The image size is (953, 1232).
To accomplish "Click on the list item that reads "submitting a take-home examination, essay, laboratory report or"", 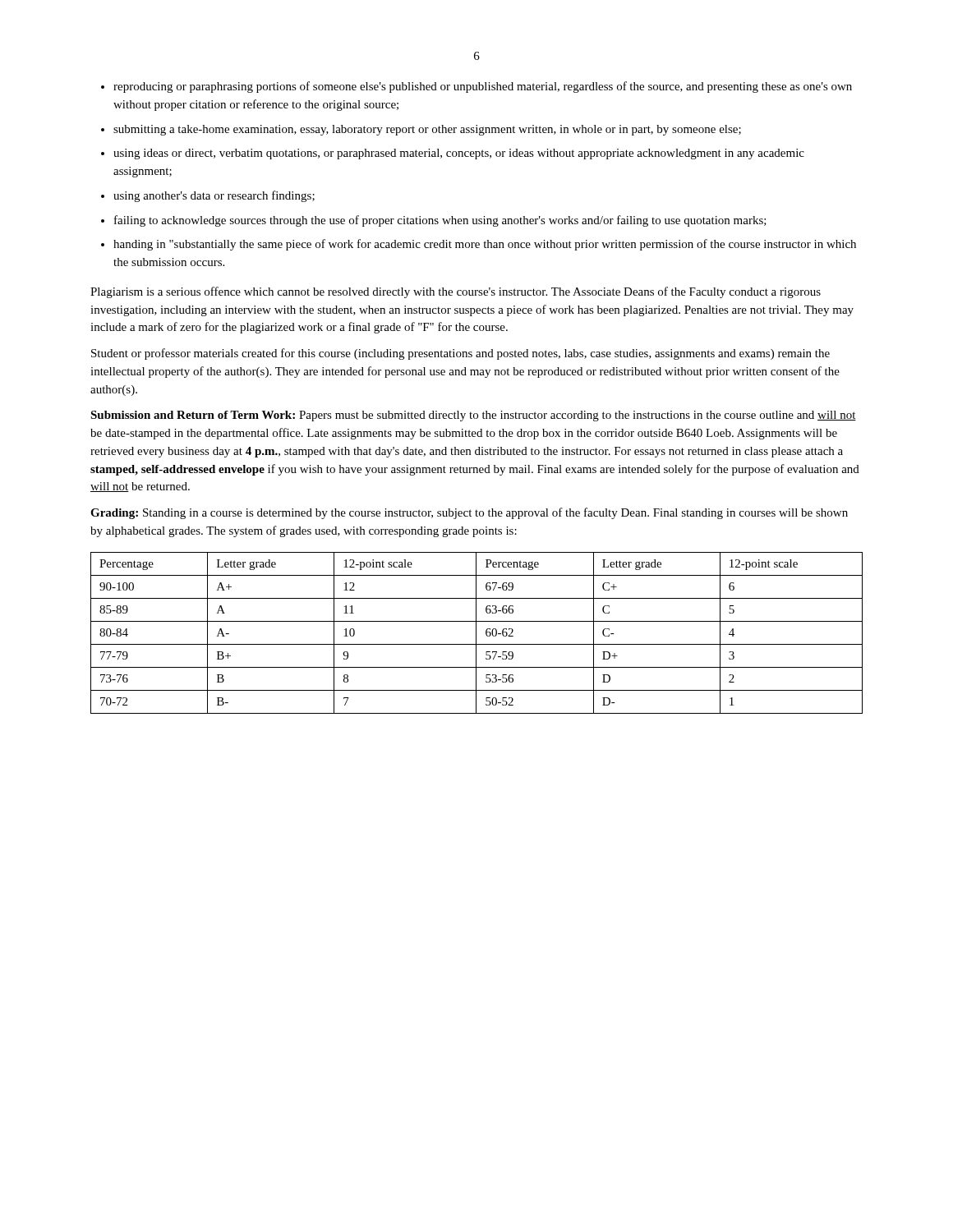I will (x=428, y=129).
